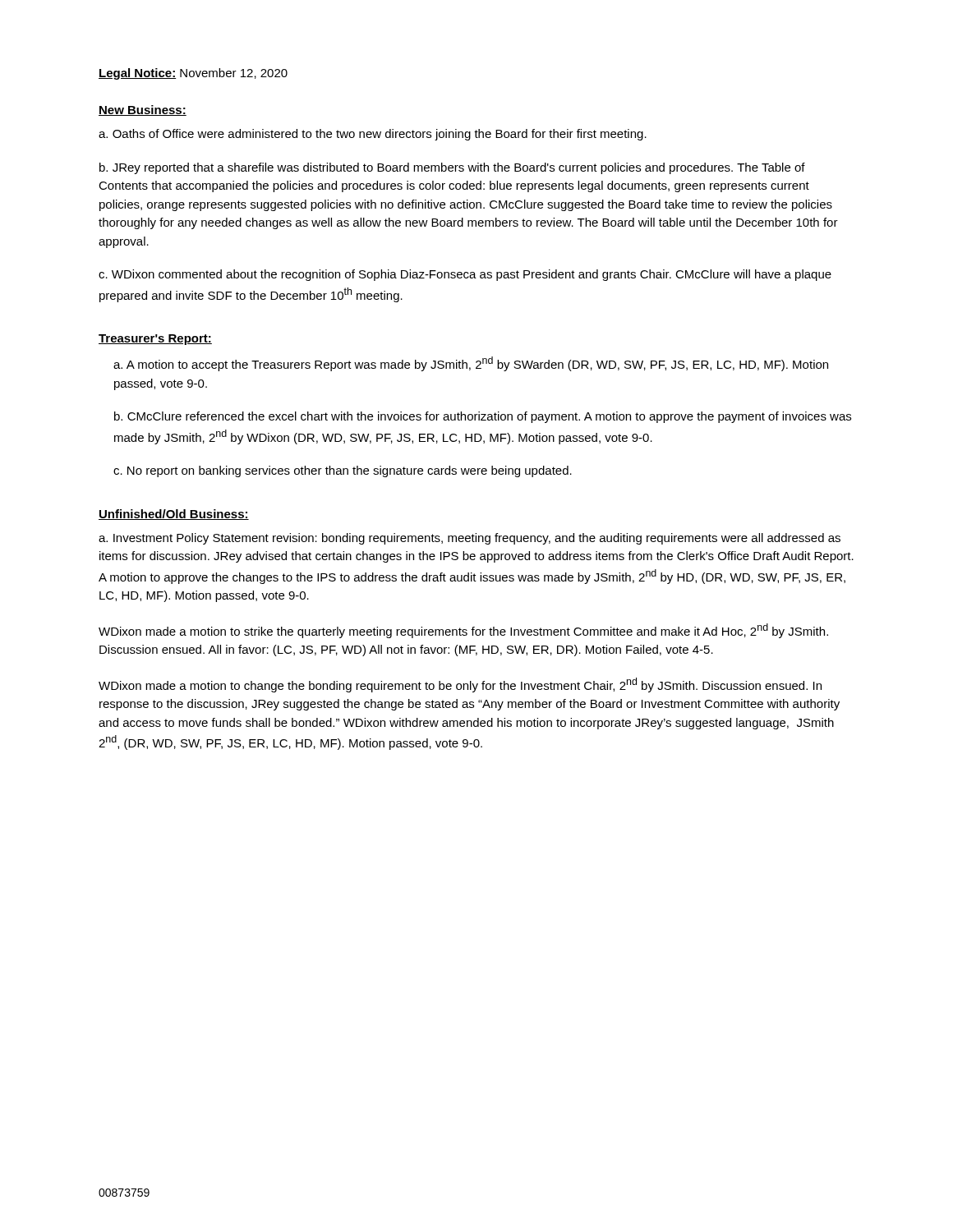The image size is (953, 1232).
Task: Click on the region starting "a. Oaths of Office were administered to"
Action: coord(373,133)
